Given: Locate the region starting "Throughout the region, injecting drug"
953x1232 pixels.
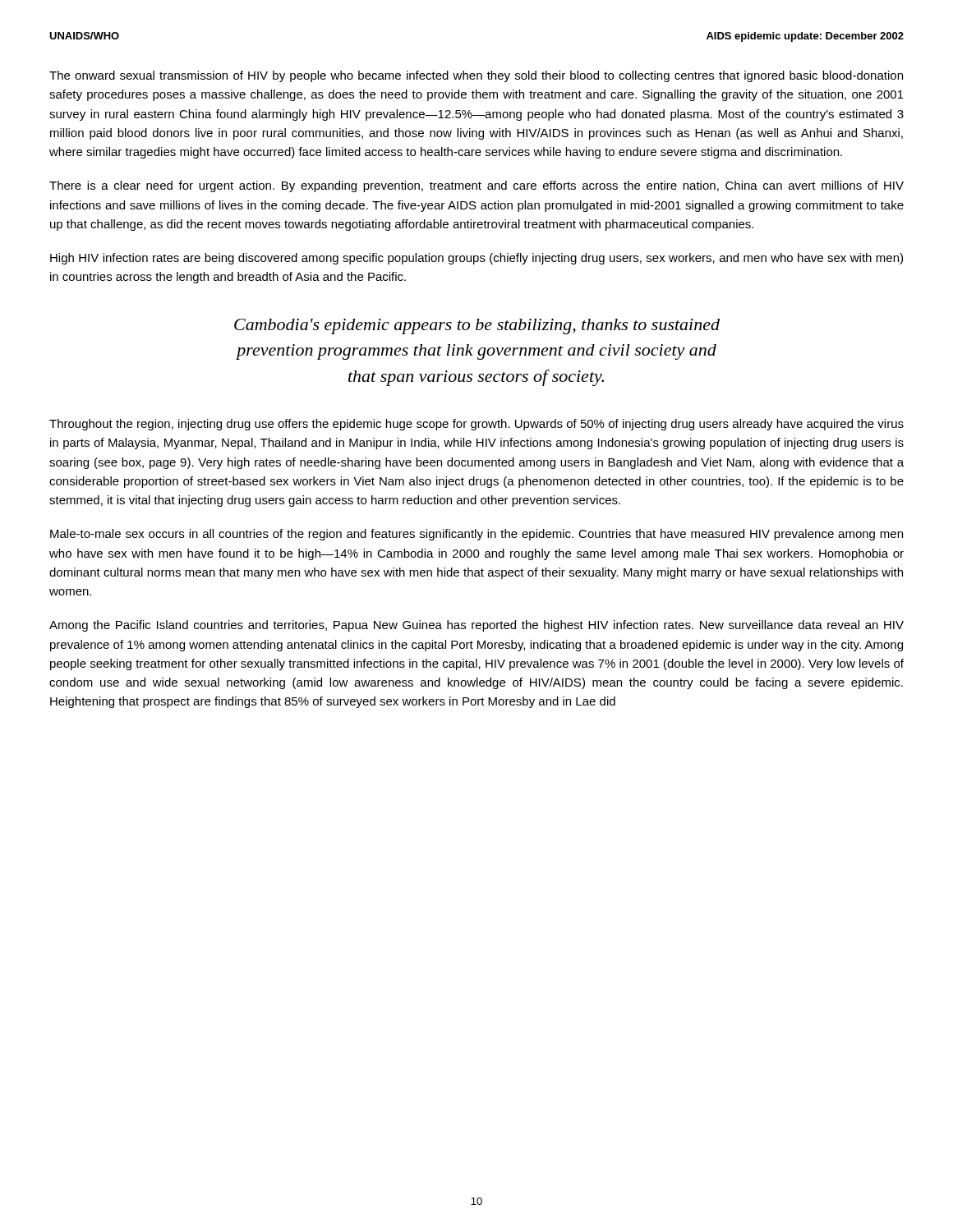Looking at the screenshot, I should 476,462.
